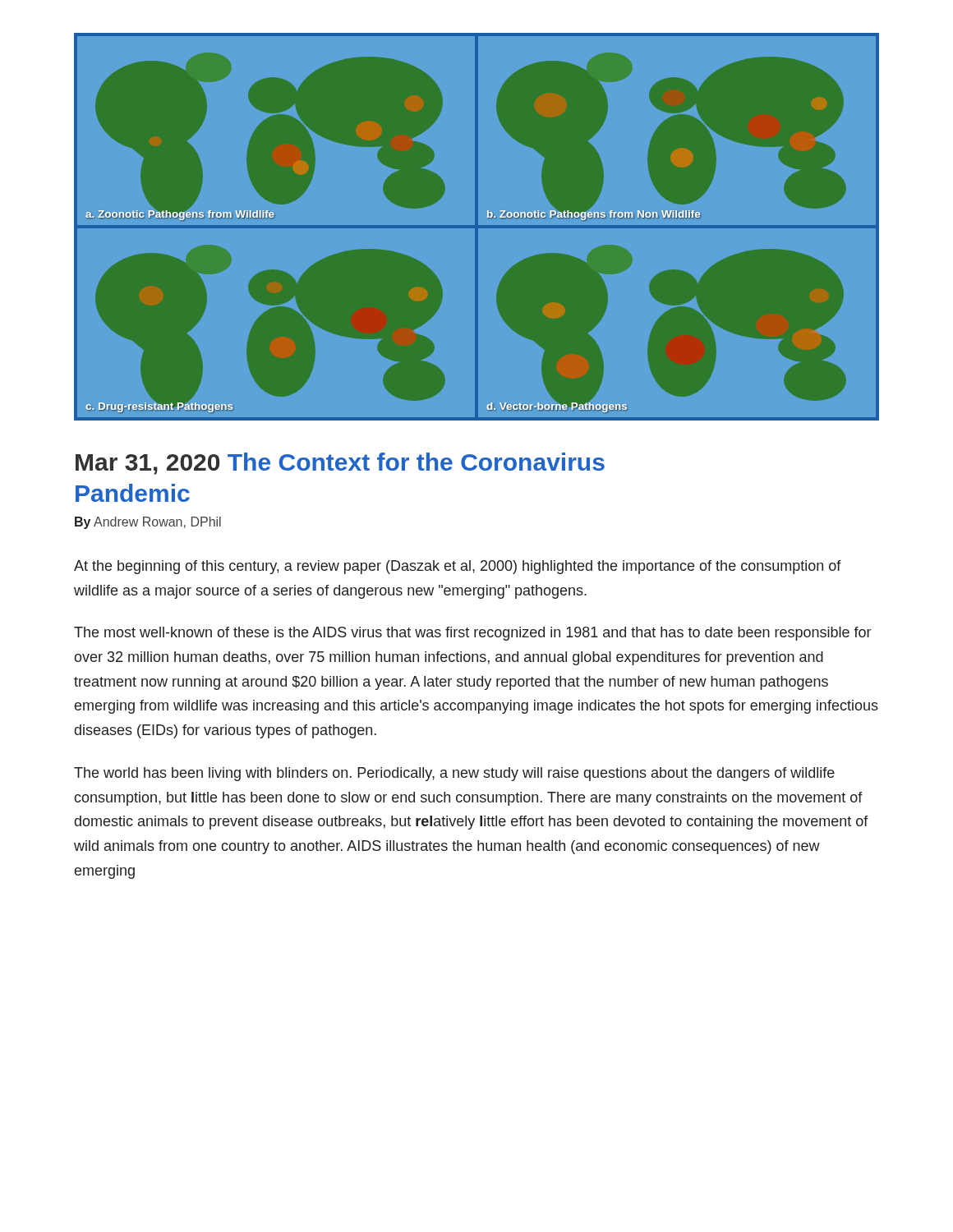
Task: Locate the text block containing "At the beginning of this century, a review"
Action: point(457,578)
